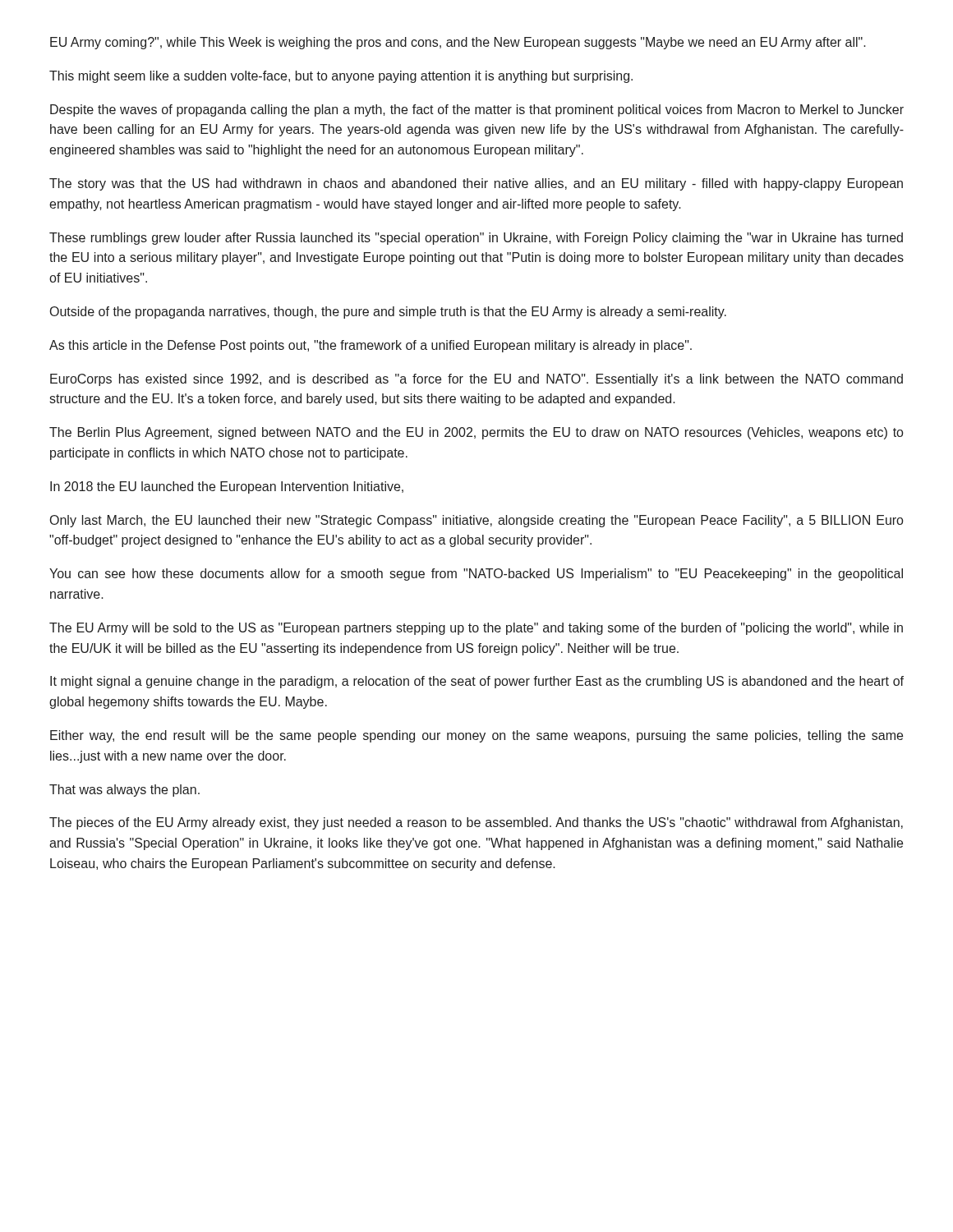Select the text block containing "These rumblings grew"
The height and width of the screenshot is (1232, 953).
476,258
